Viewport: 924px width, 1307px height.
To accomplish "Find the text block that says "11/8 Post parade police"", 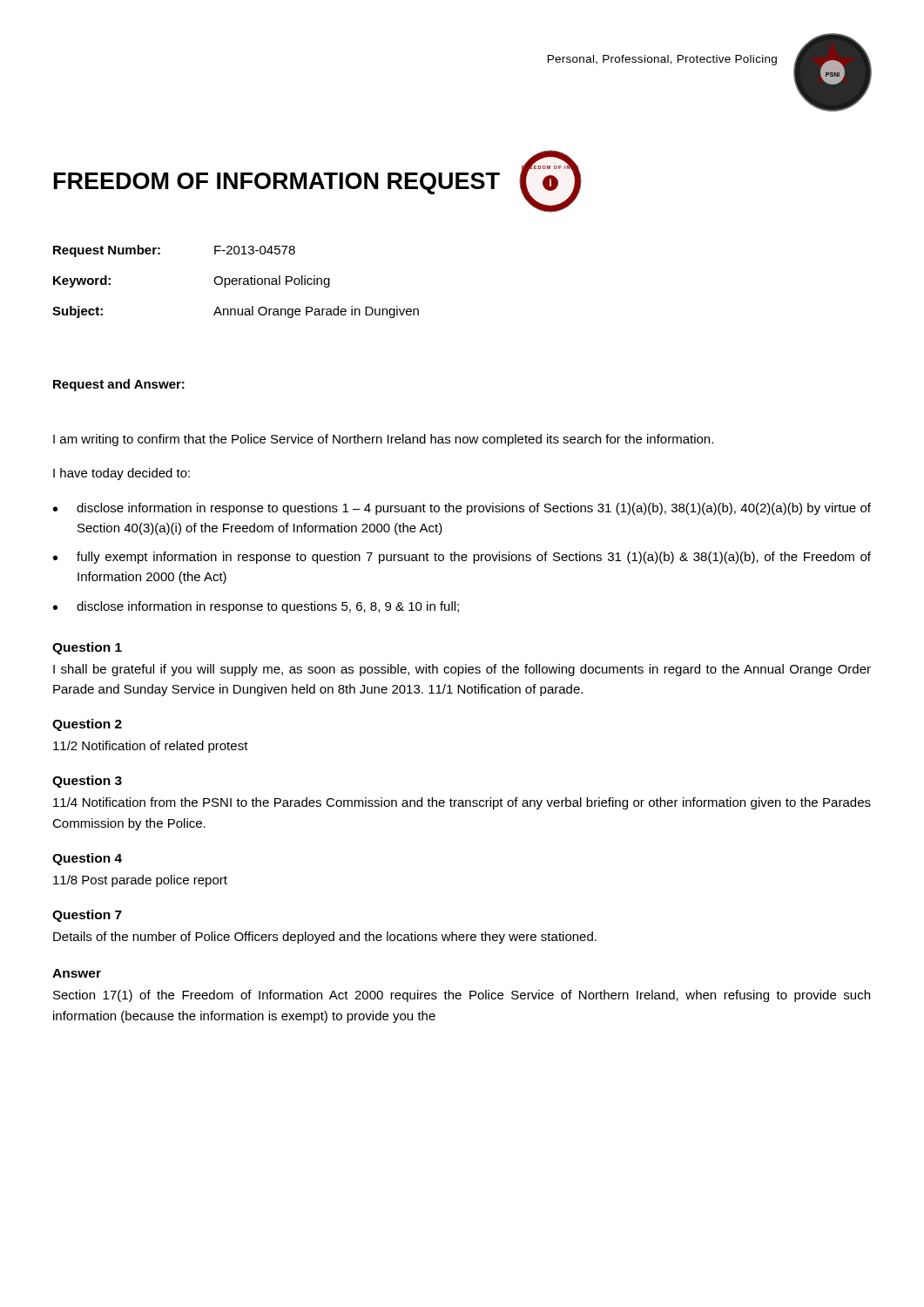I will click(x=140, y=879).
